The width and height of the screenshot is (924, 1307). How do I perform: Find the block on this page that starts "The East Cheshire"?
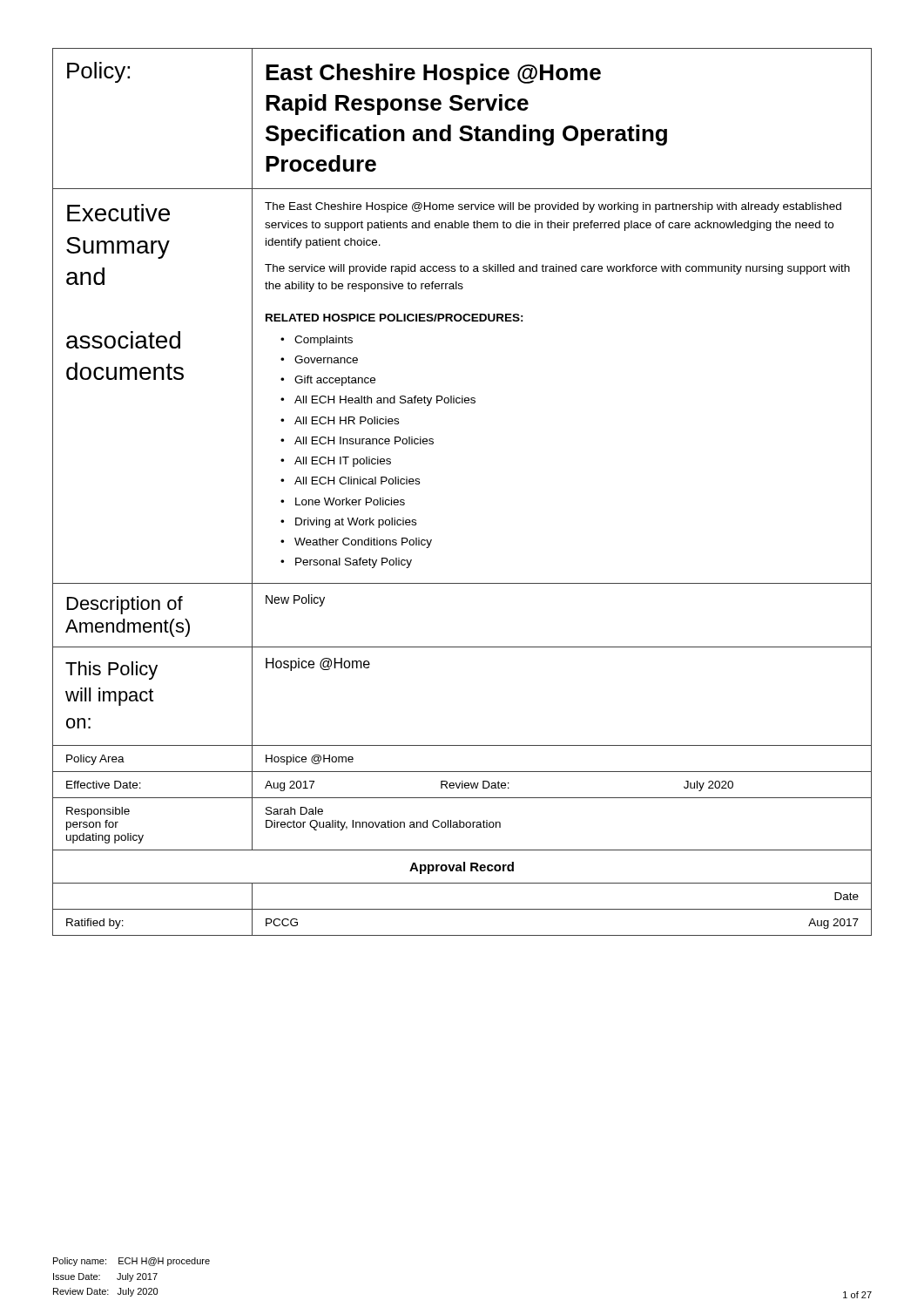point(553,207)
